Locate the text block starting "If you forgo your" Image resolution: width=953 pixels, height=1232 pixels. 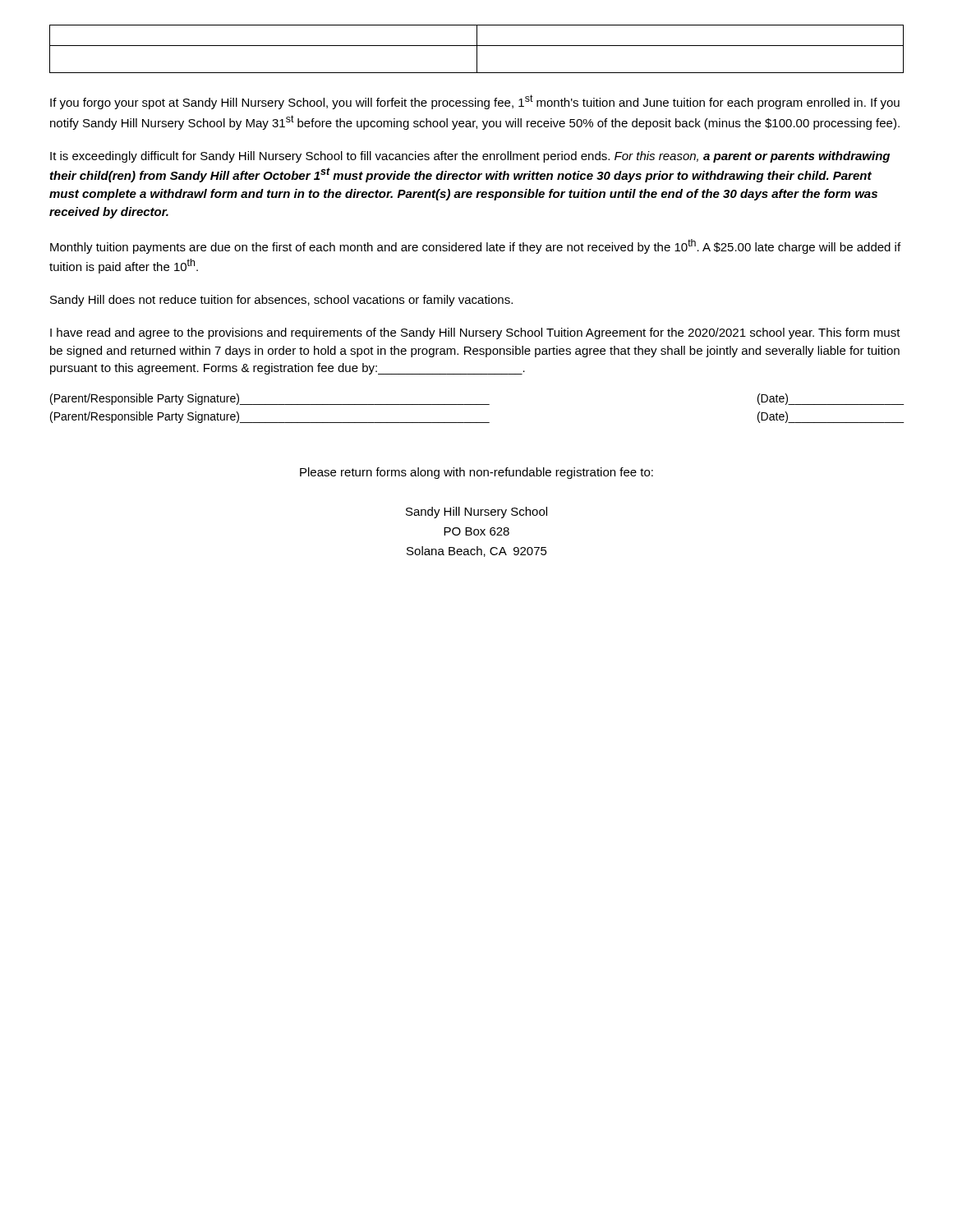(475, 111)
